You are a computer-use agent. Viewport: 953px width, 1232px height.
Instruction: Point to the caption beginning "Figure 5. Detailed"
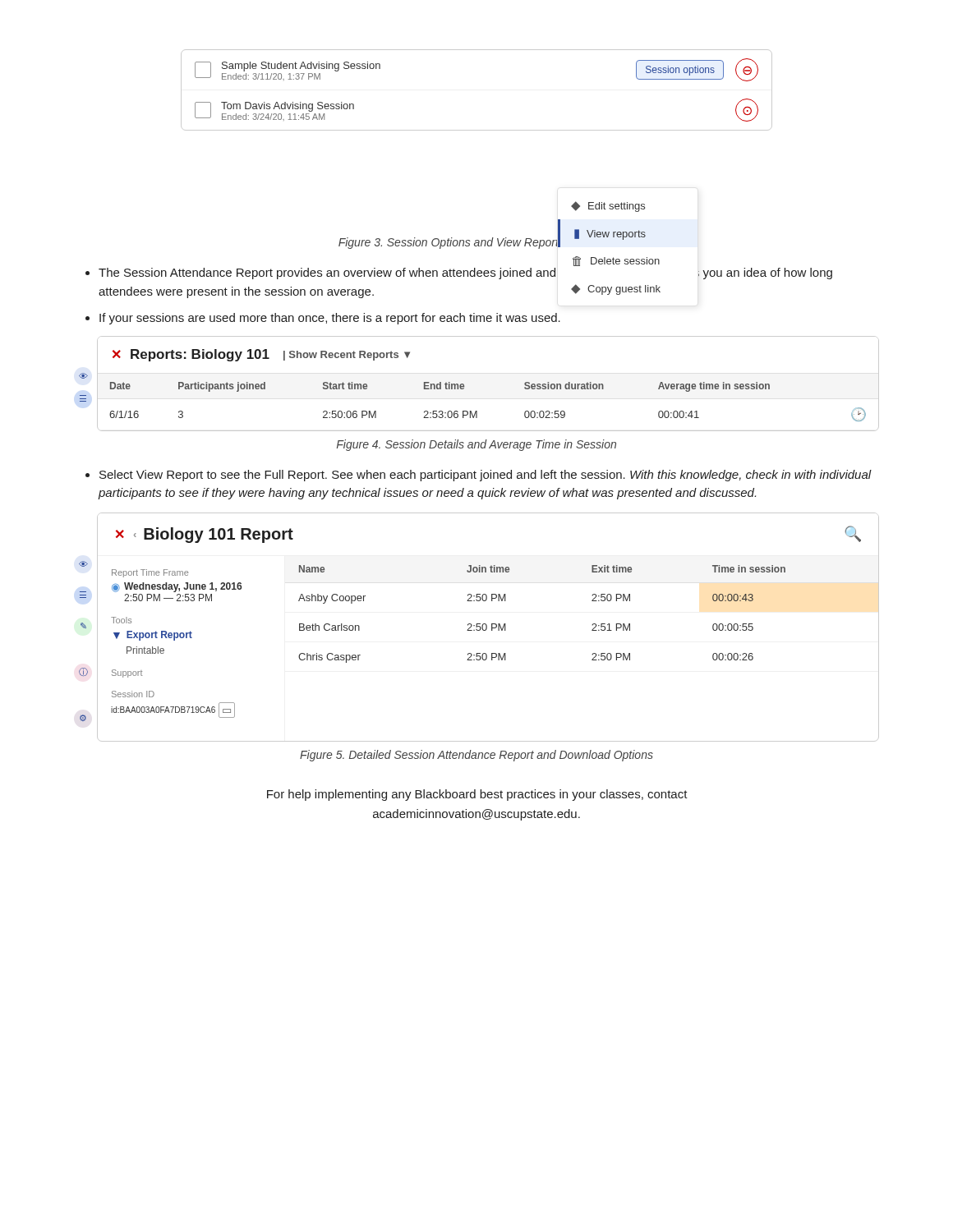476,754
